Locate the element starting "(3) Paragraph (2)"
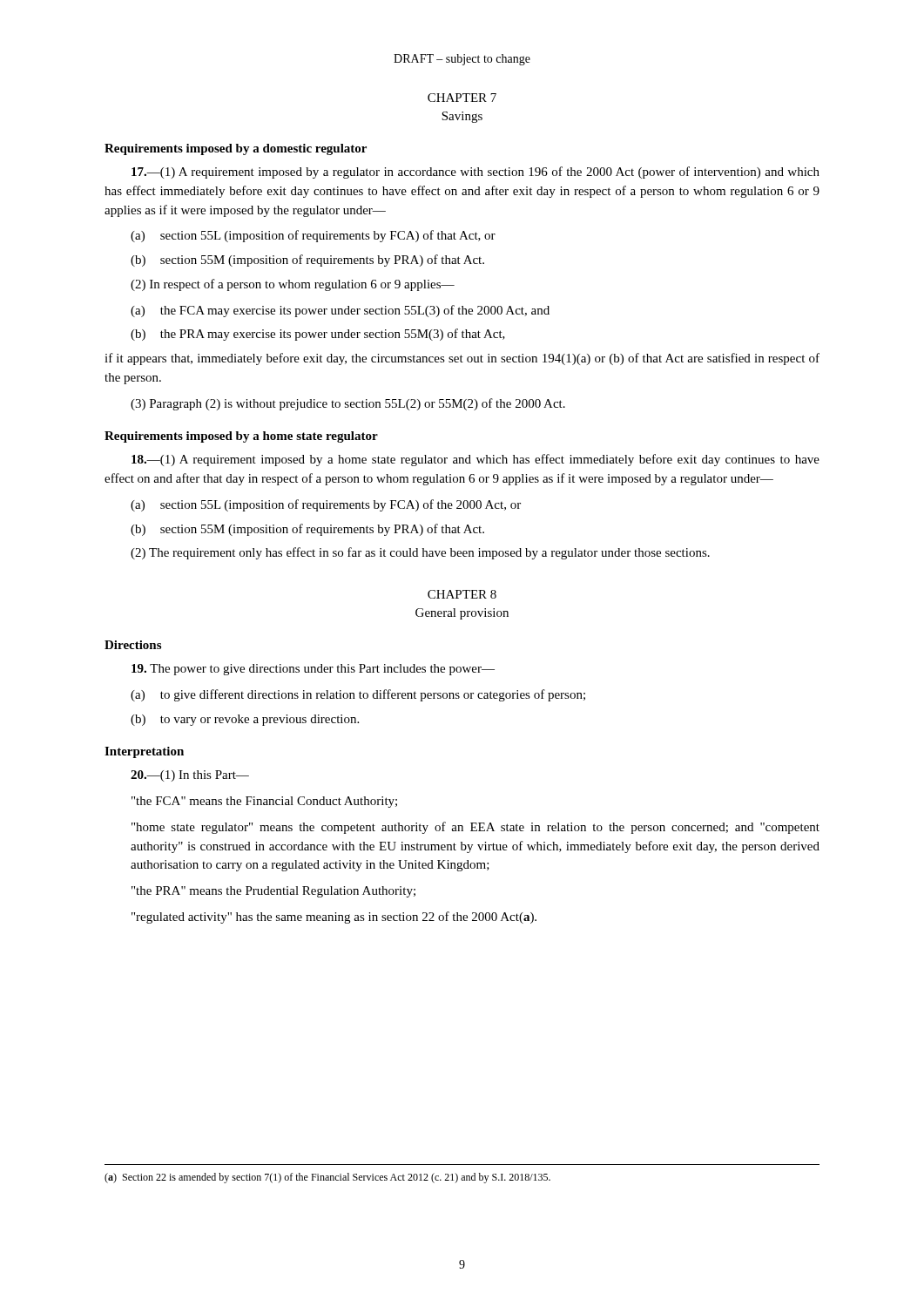The height and width of the screenshot is (1307, 924). pos(348,403)
